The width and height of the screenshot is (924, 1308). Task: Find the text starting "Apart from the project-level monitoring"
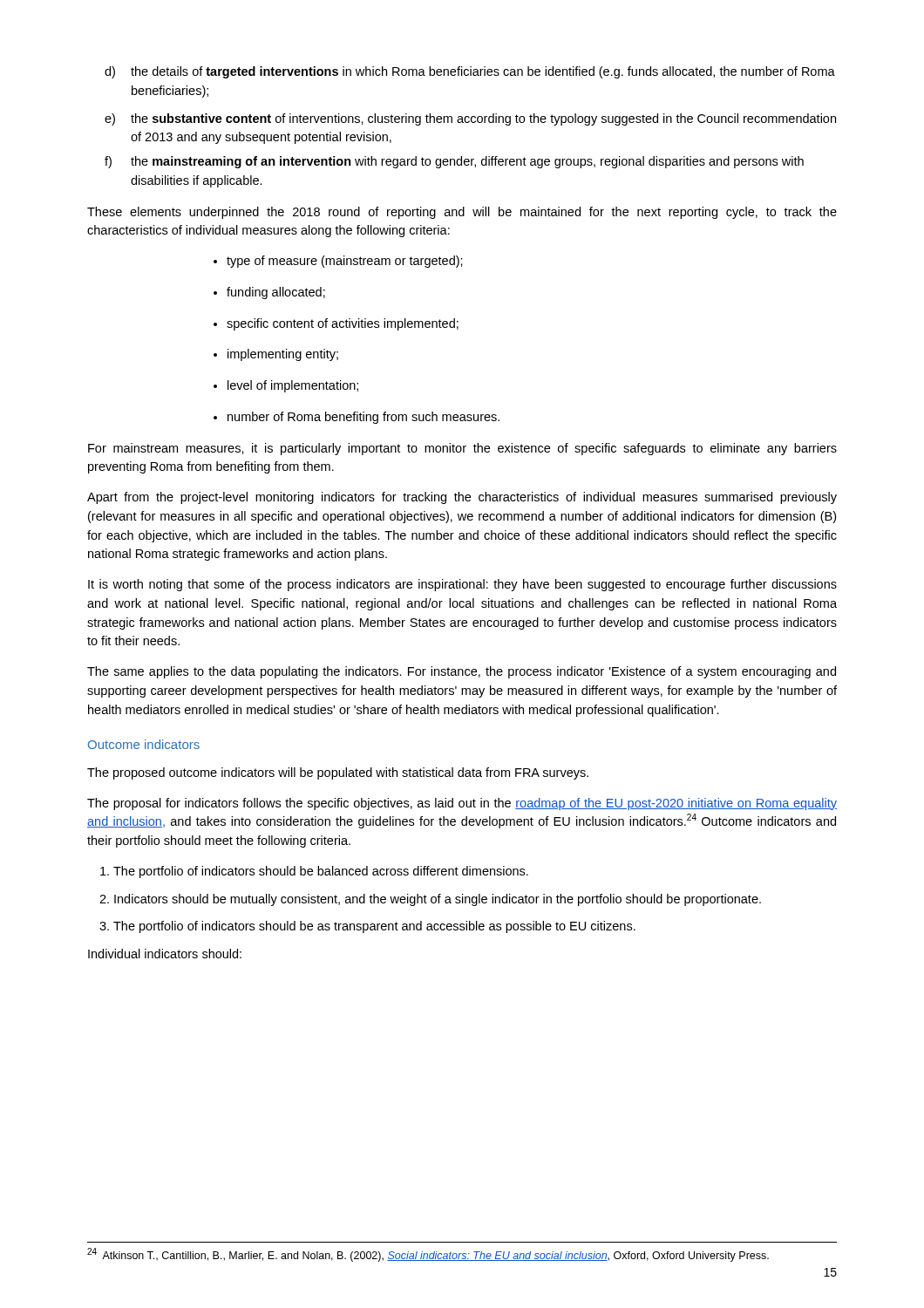(462, 526)
